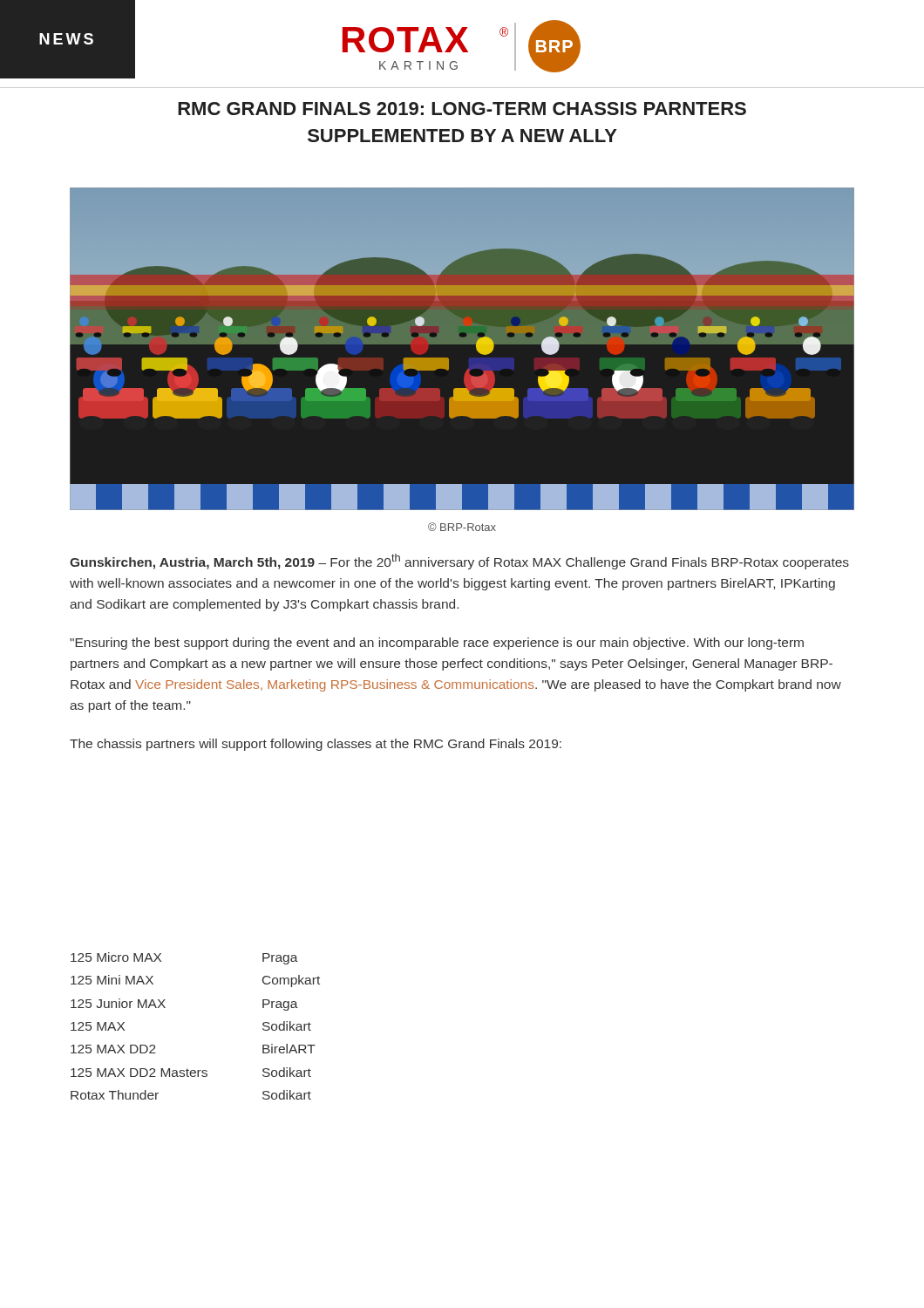Point to "125 Mini MAX Compkart"

click(253, 981)
